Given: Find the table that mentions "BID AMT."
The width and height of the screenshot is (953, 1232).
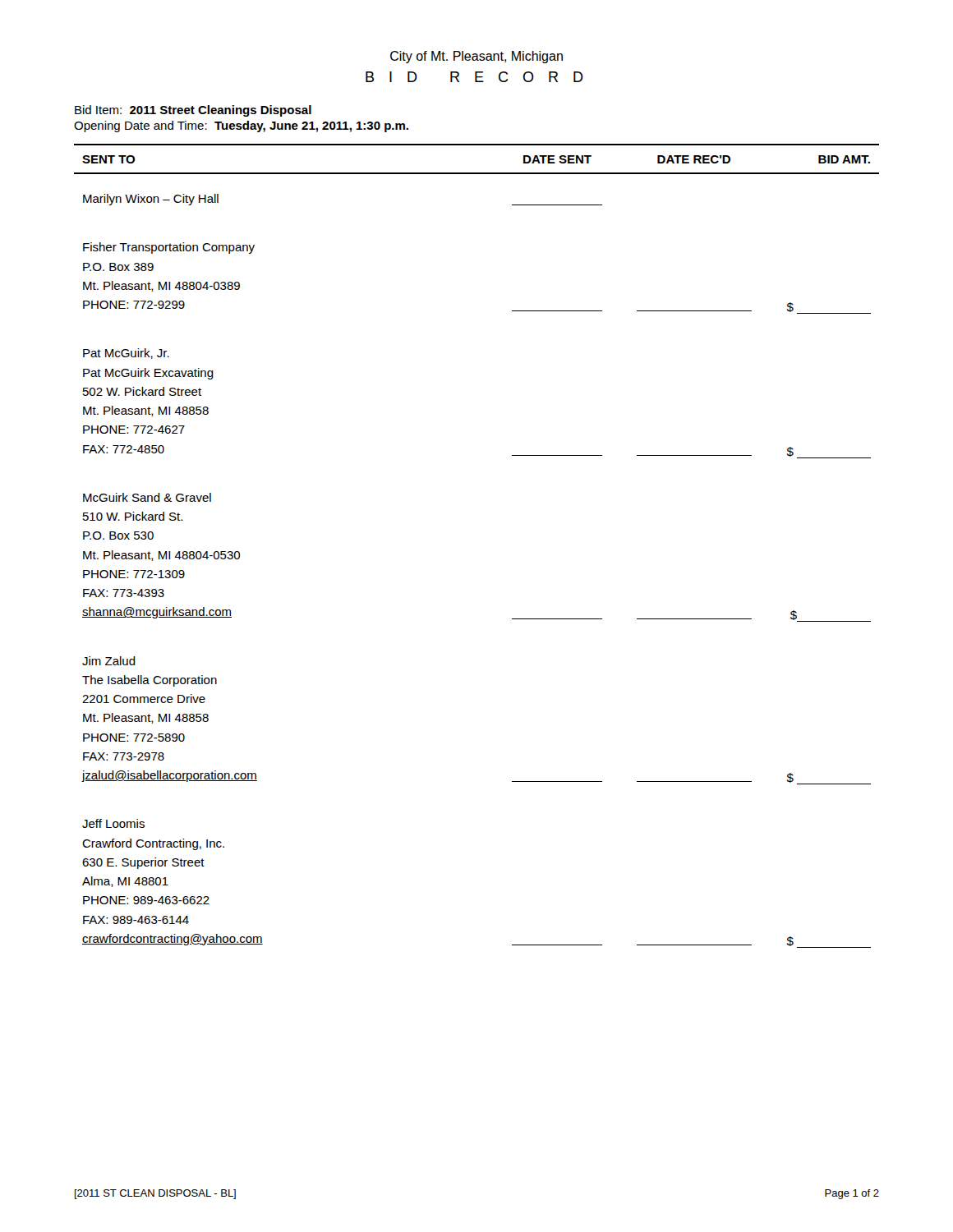Looking at the screenshot, I should [x=476, y=553].
